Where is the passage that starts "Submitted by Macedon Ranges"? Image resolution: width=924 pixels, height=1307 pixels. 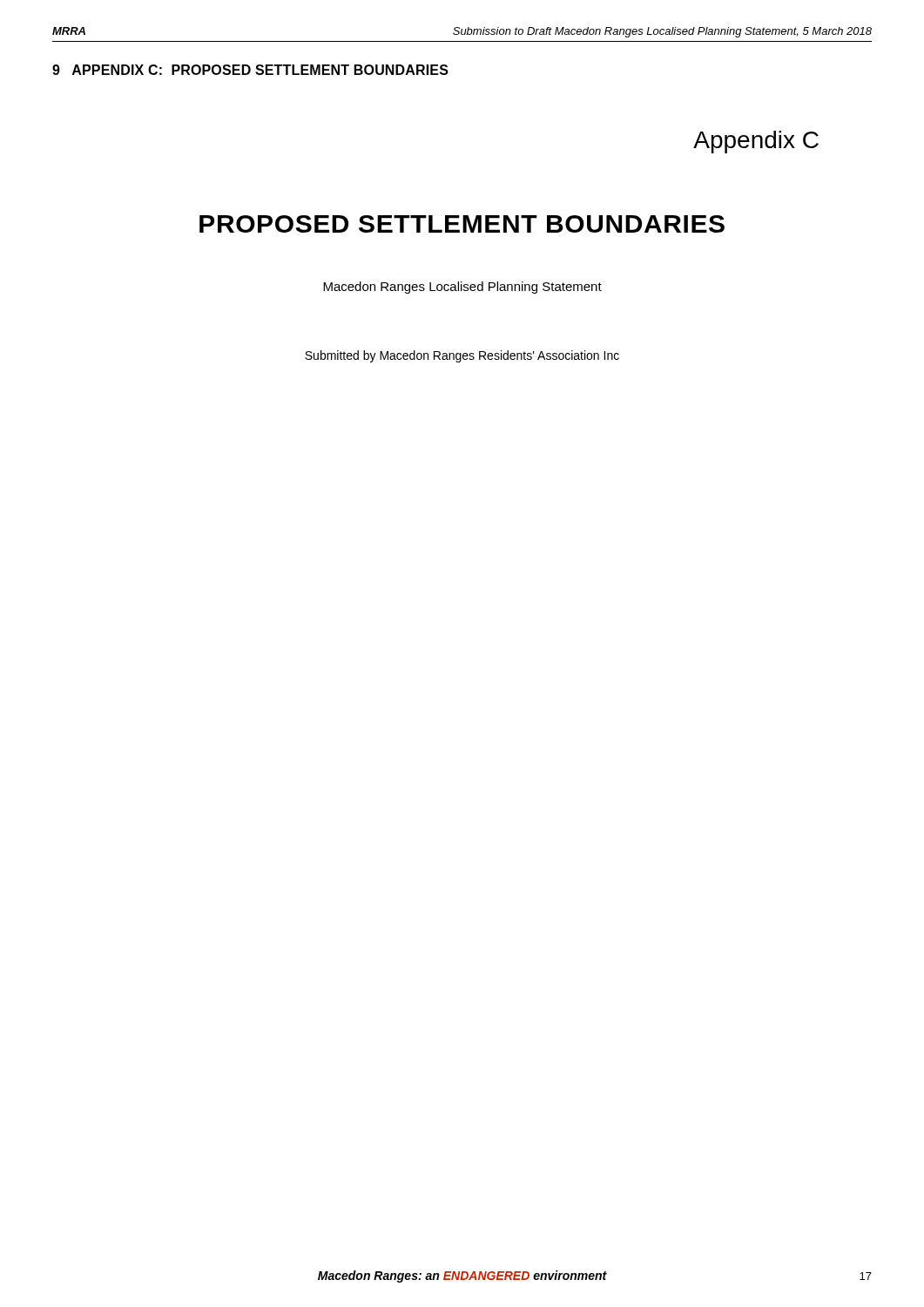point(462,356)
